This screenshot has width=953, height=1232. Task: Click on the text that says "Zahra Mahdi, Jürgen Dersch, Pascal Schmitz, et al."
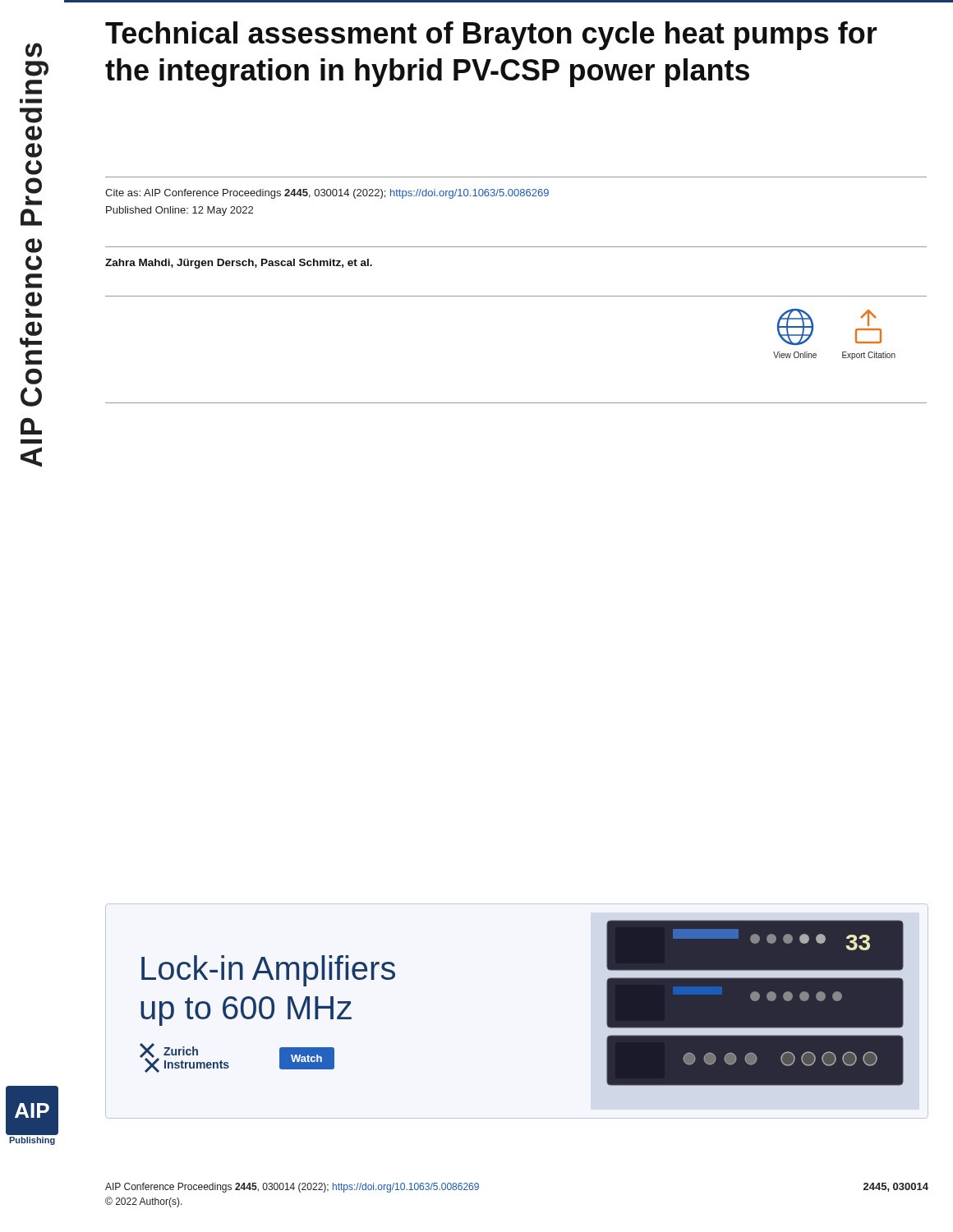[239, 264]
